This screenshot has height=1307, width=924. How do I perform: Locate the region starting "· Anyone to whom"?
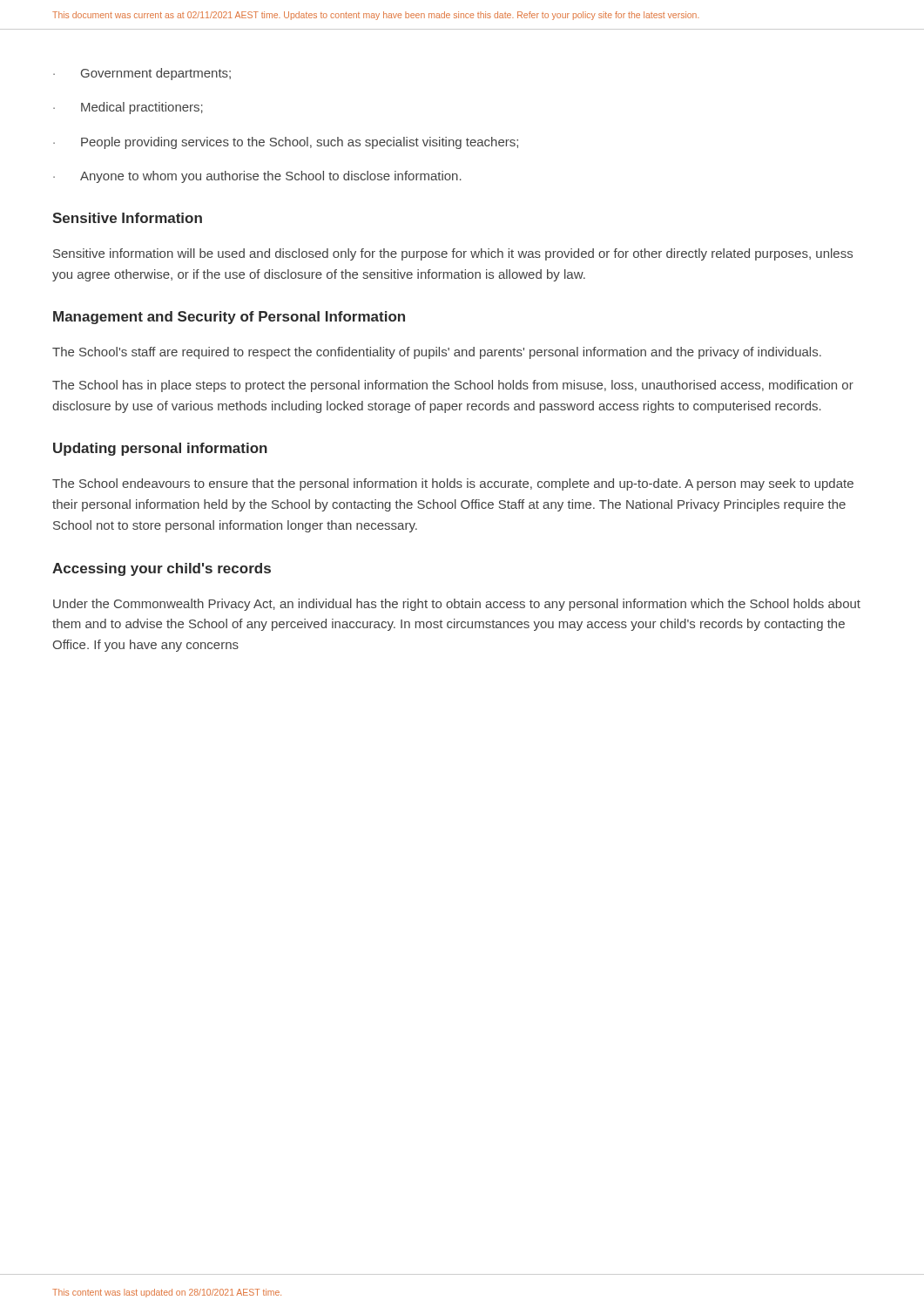coord(257,175)
